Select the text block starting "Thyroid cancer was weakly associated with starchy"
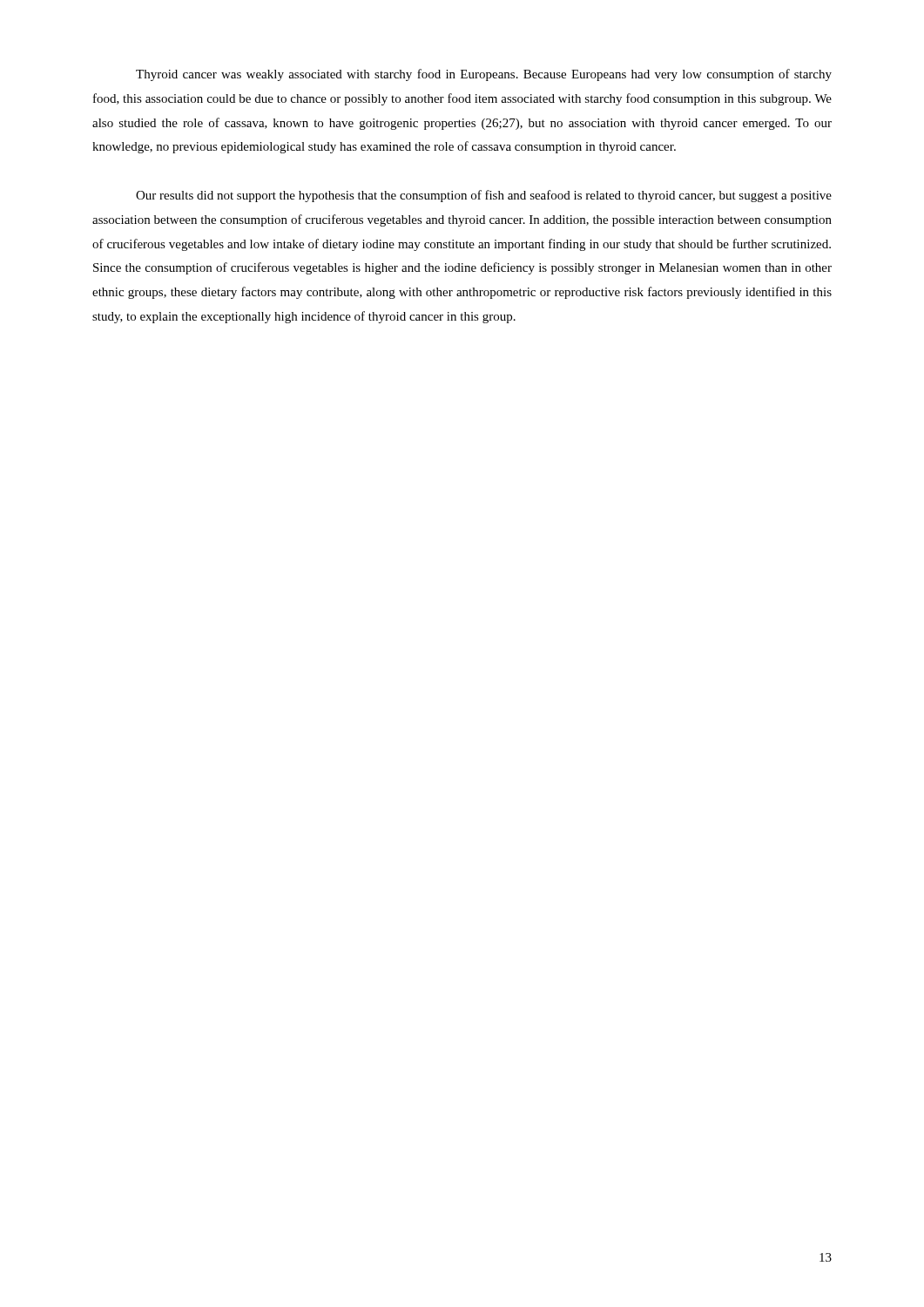The width and height of the screenshot is (924, 1307). 462,110
